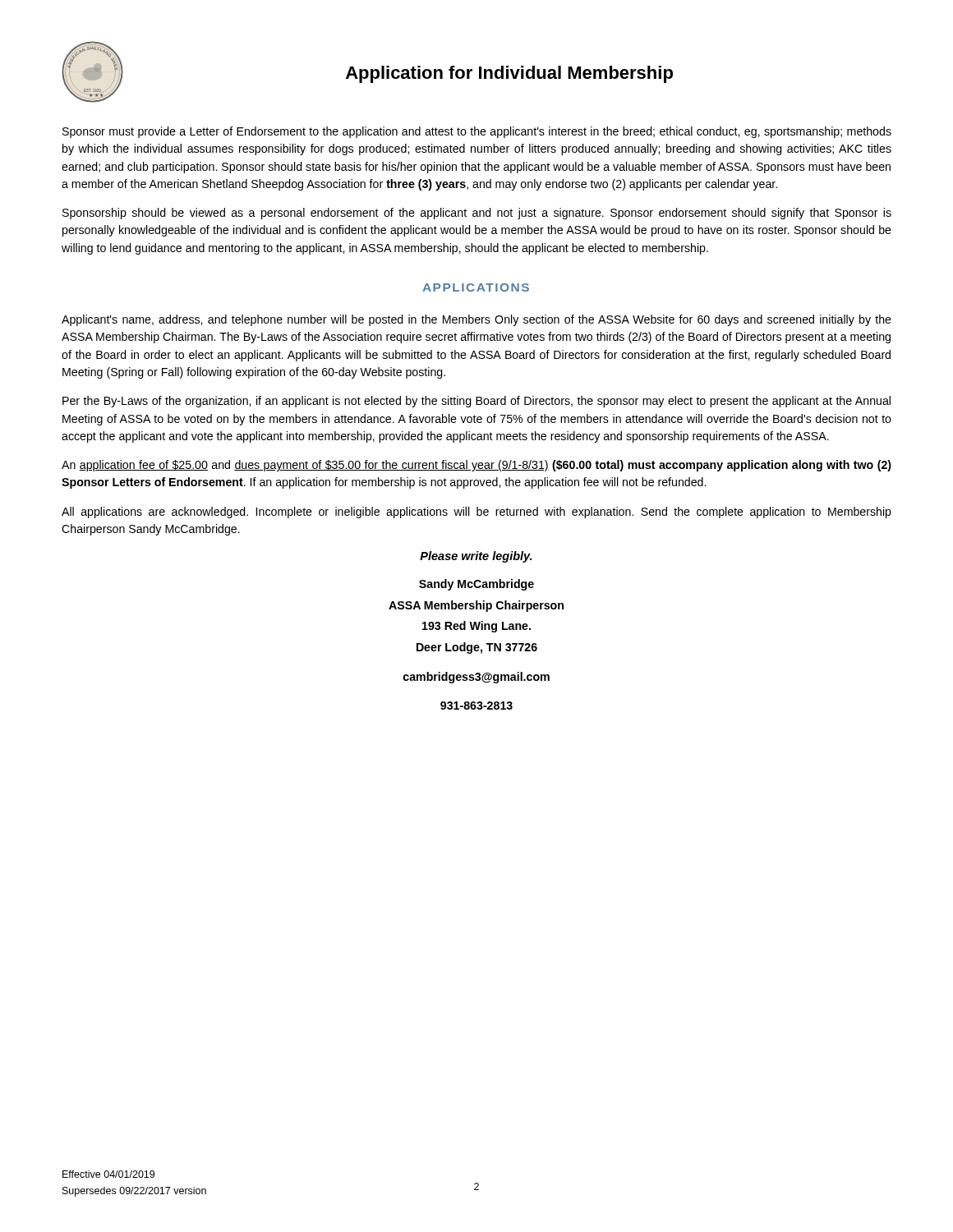Point to "Please write legibly."
This screenshot has width=953, height=1232.
(x=476, y=556)
